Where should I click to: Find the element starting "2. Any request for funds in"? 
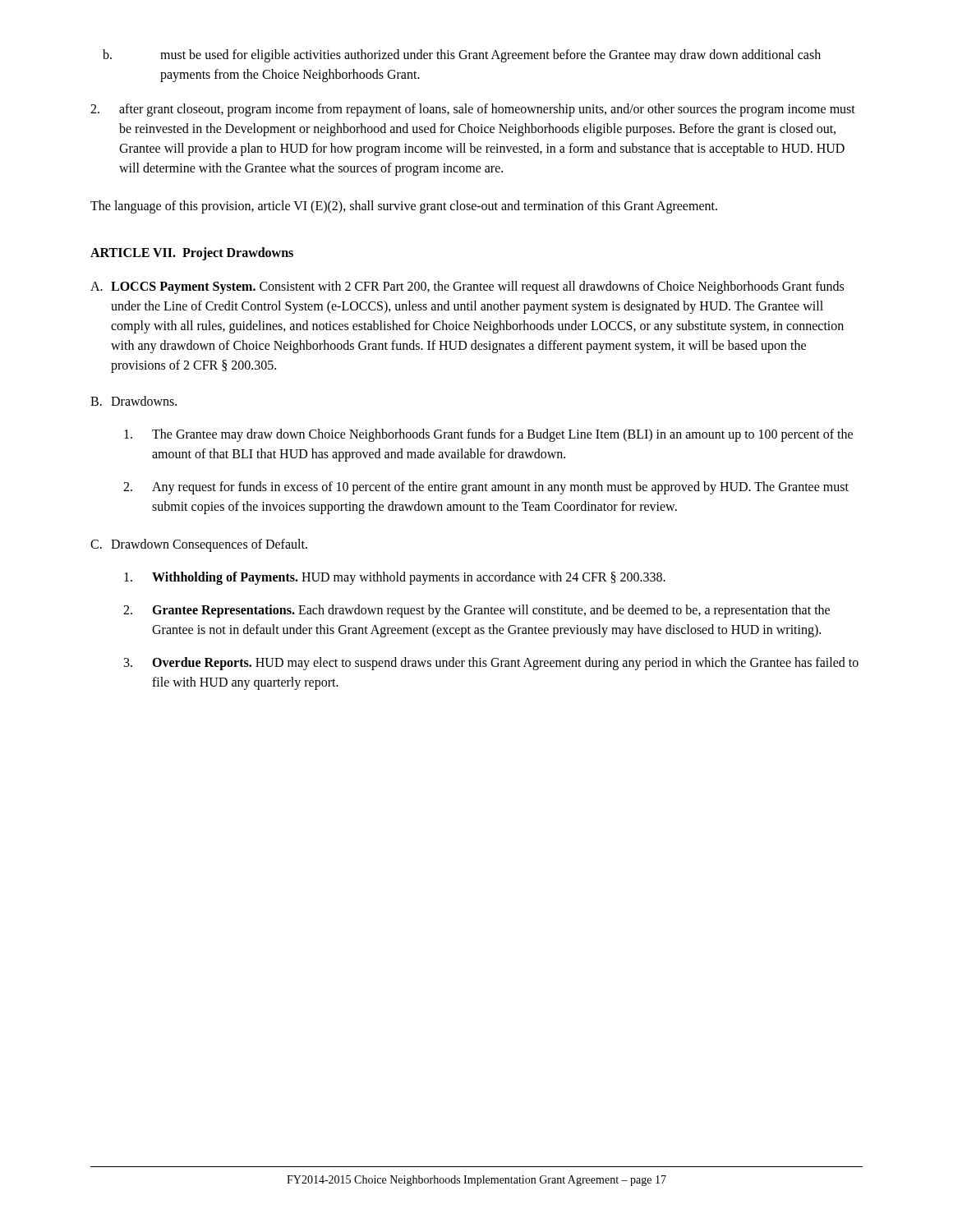click(493, 497)
